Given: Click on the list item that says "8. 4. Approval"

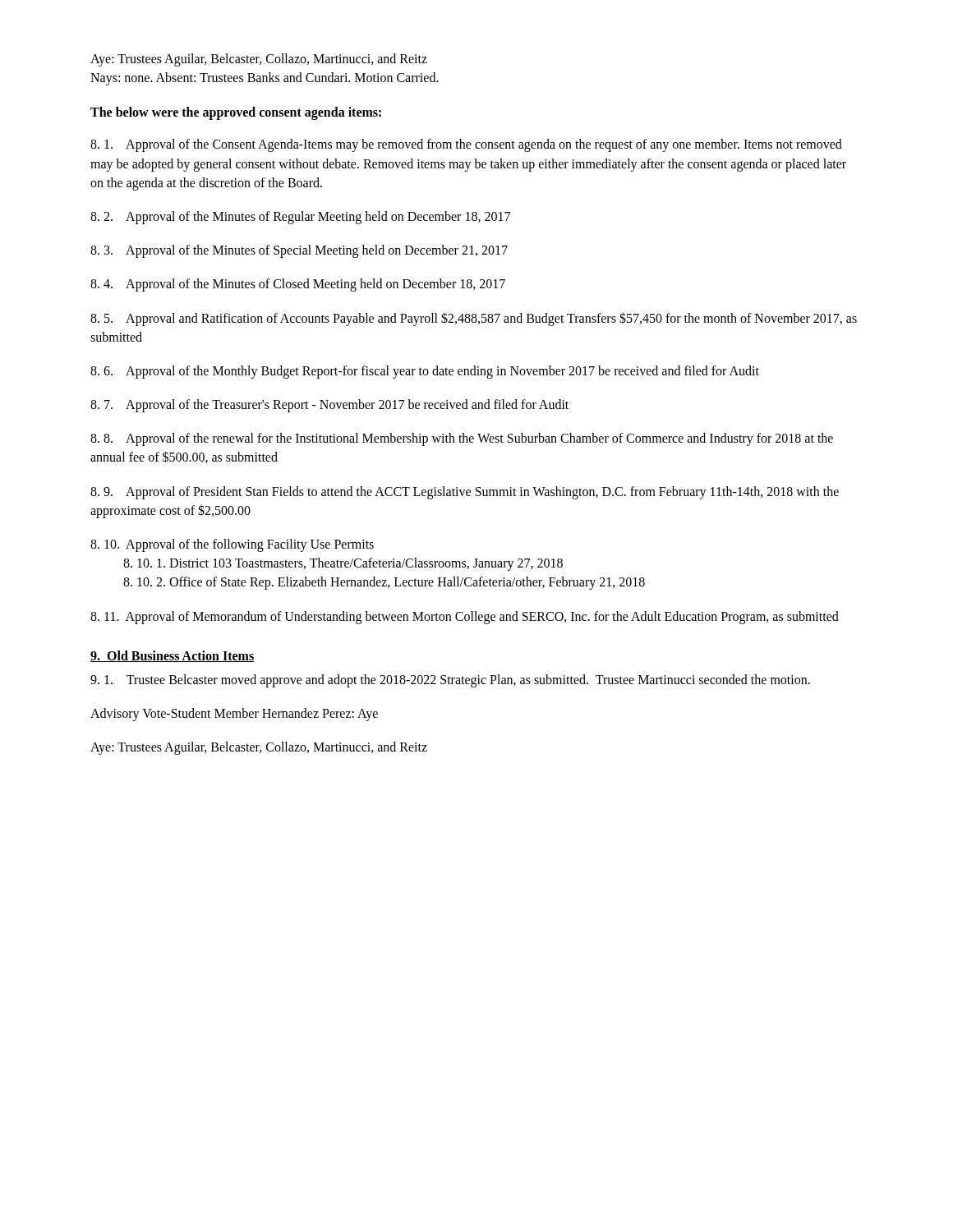Looking at the screenshot, I should [298, 284].
